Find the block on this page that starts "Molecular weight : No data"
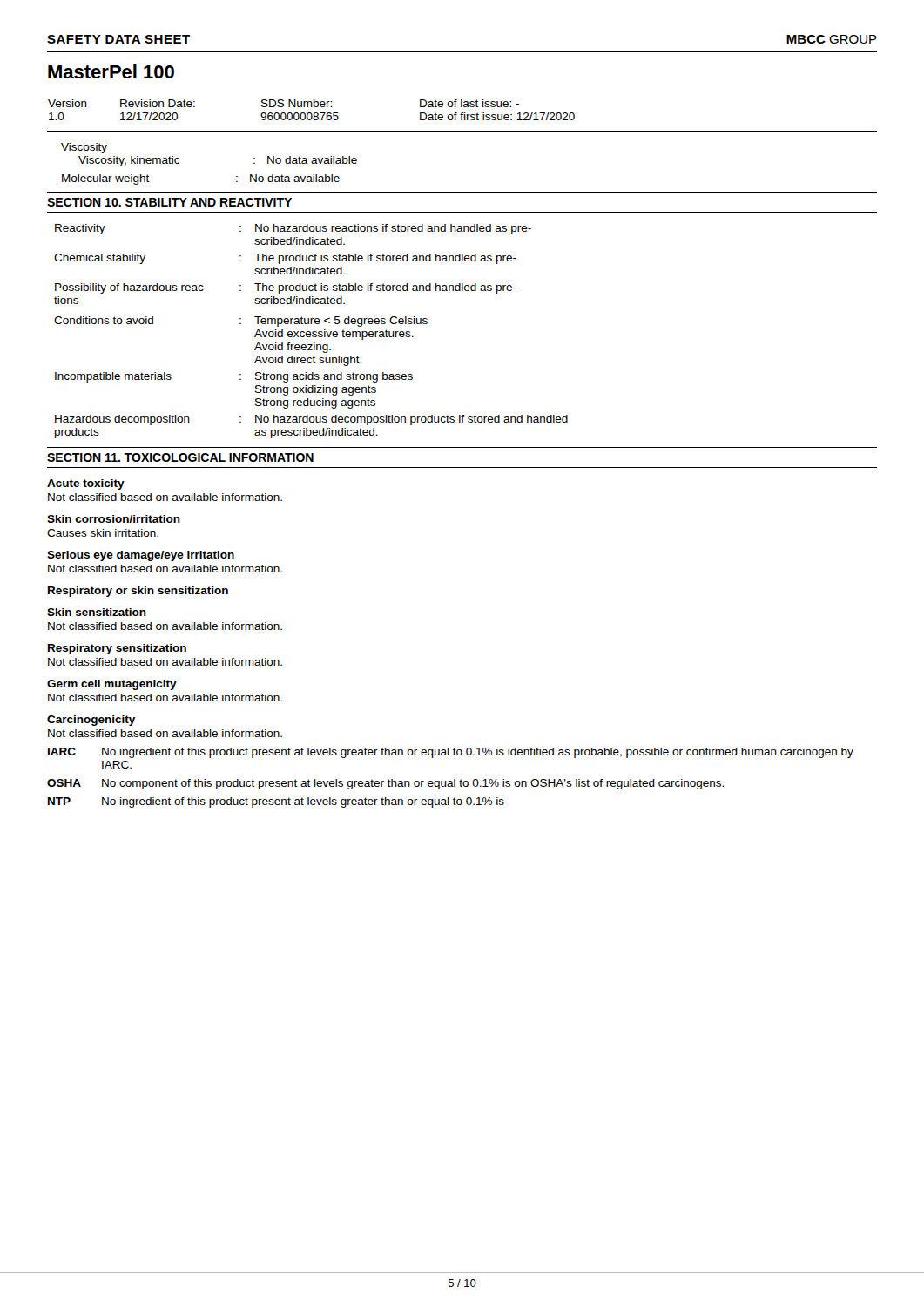This screenshot has width=924, height=1307. click(x=107, y=179)
